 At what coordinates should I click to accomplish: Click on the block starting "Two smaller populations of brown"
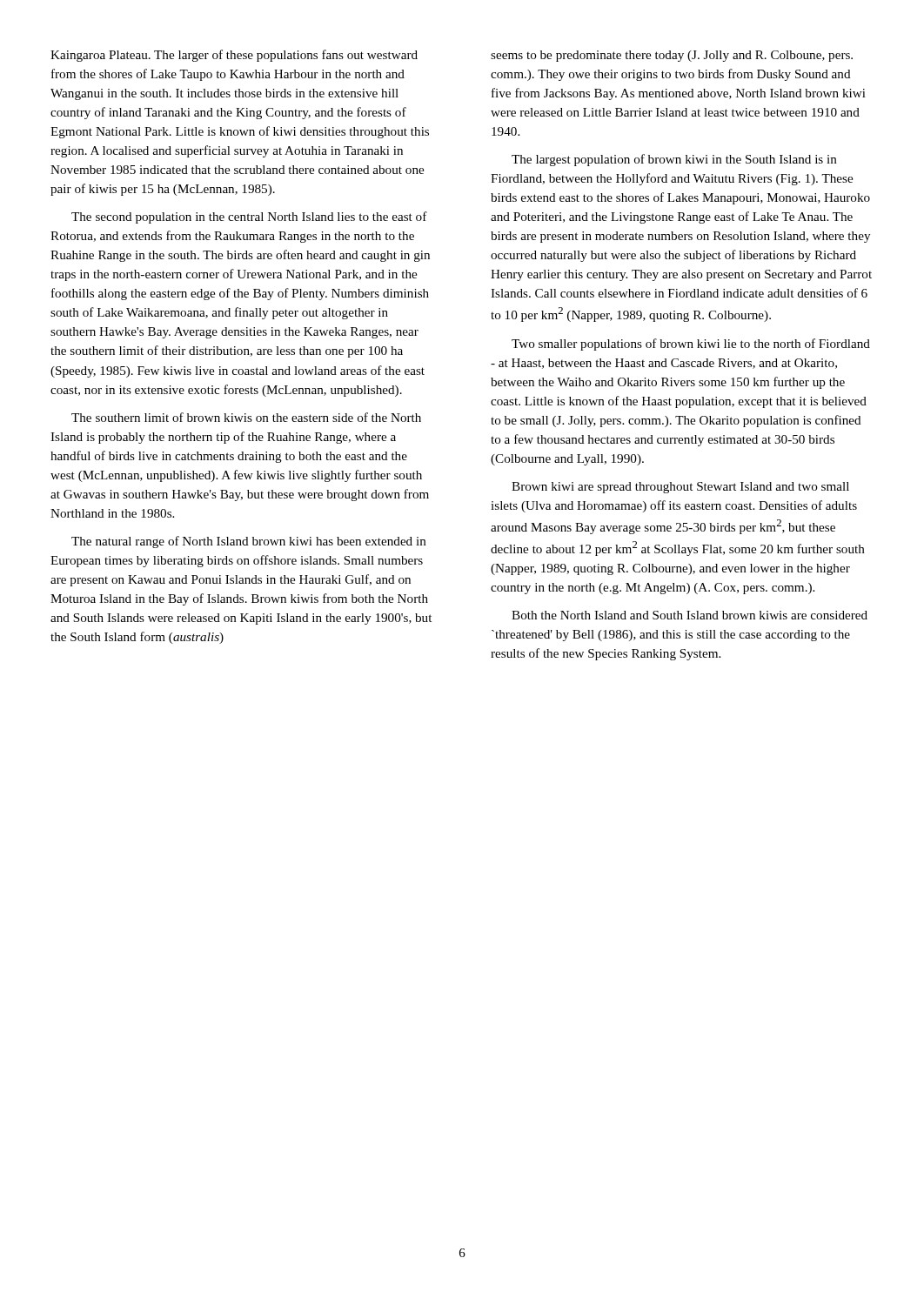(x=682, y=401)
